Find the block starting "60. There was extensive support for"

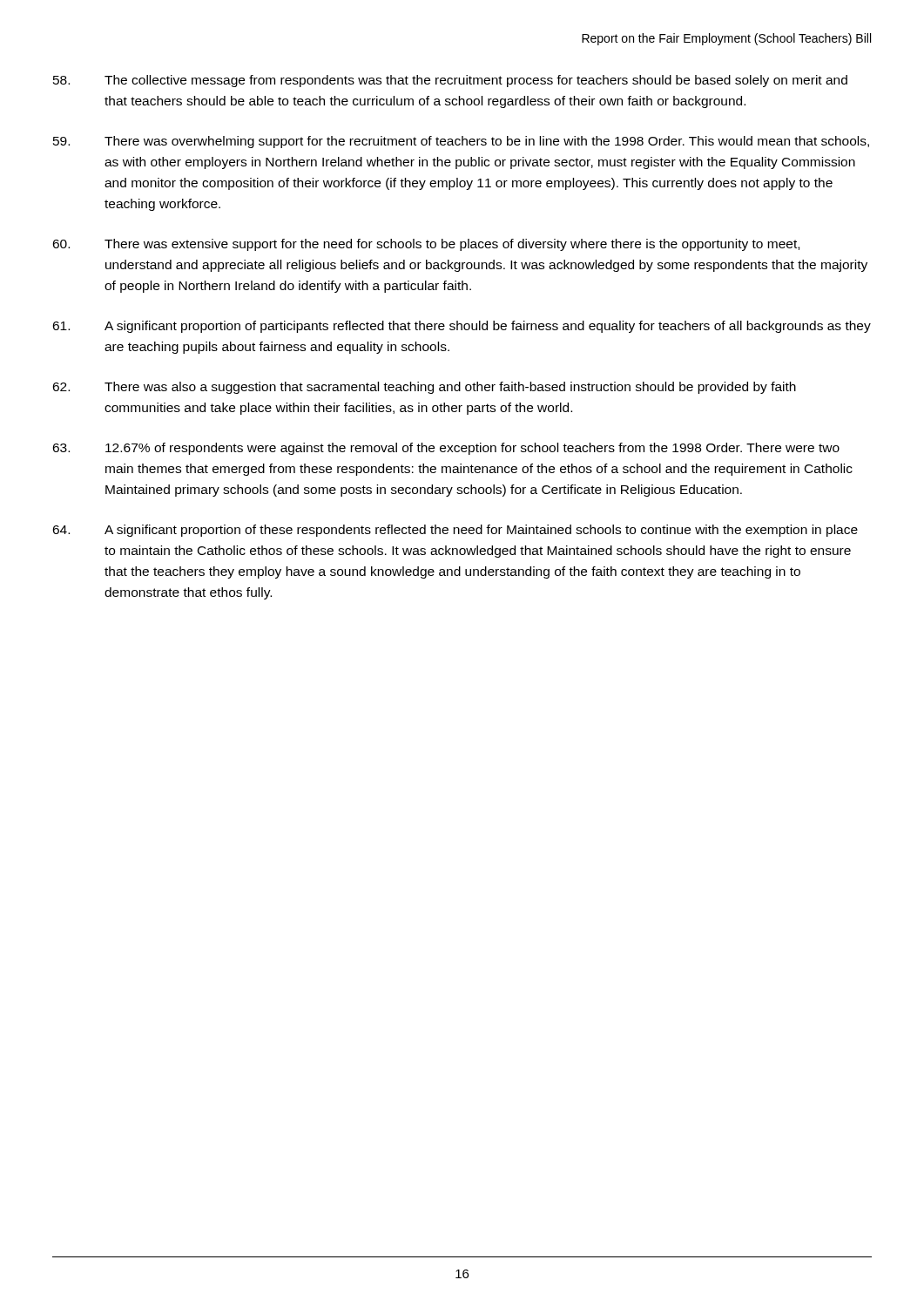tap(462, 265)
